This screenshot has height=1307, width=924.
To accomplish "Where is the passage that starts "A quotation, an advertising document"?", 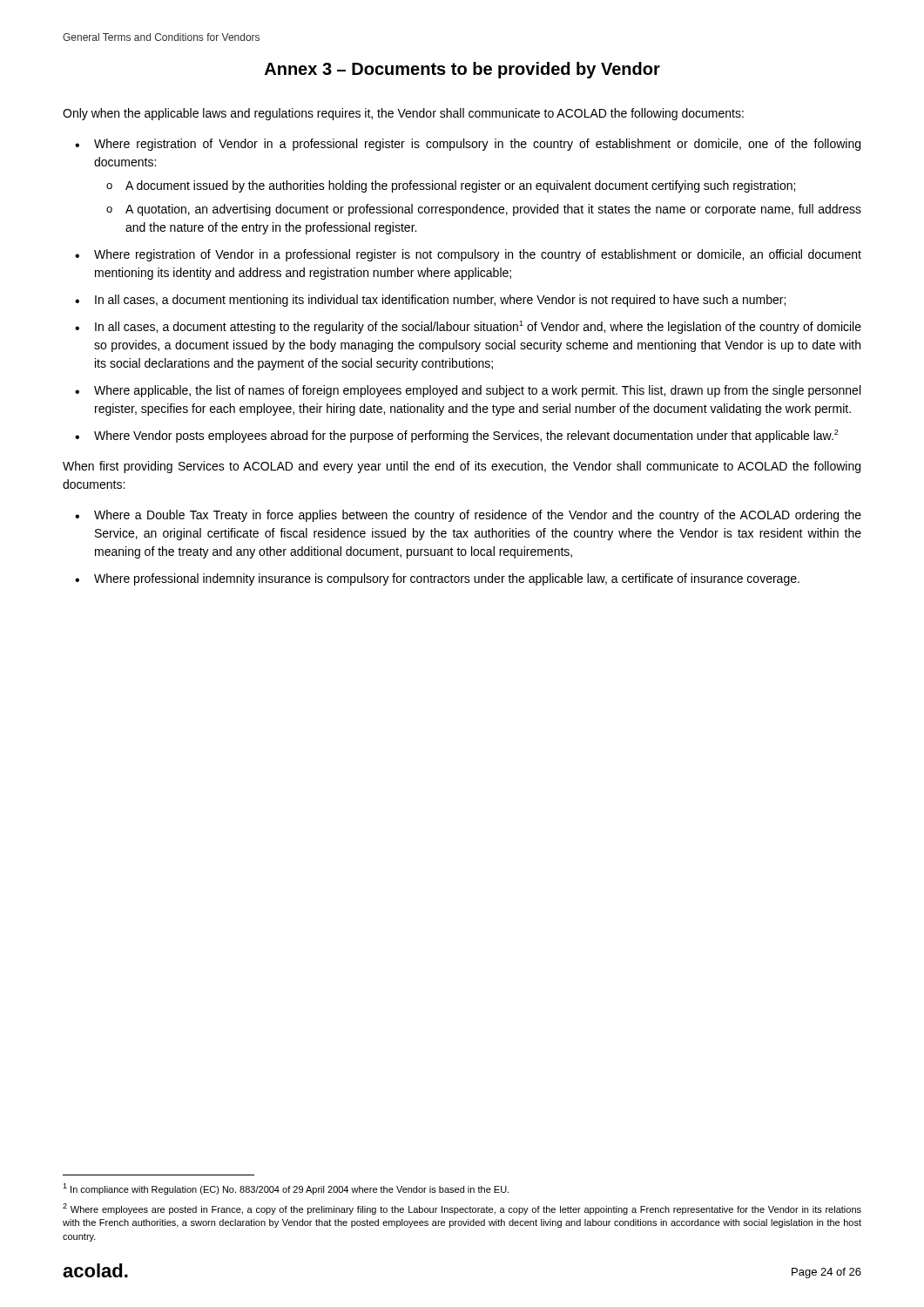I will (x=493, y=218).
